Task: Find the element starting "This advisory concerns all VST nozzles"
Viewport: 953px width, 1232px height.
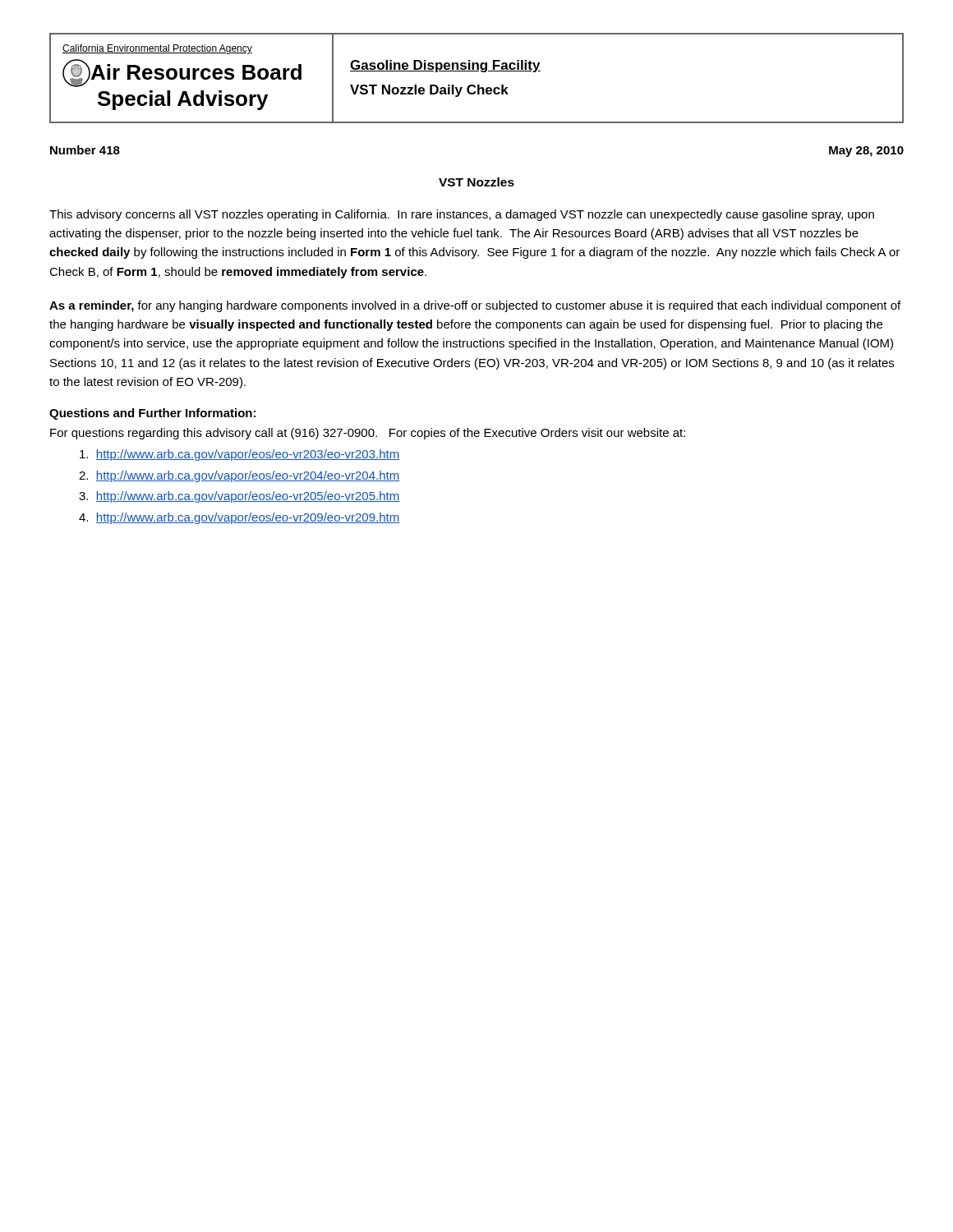Action: [475, 243]
